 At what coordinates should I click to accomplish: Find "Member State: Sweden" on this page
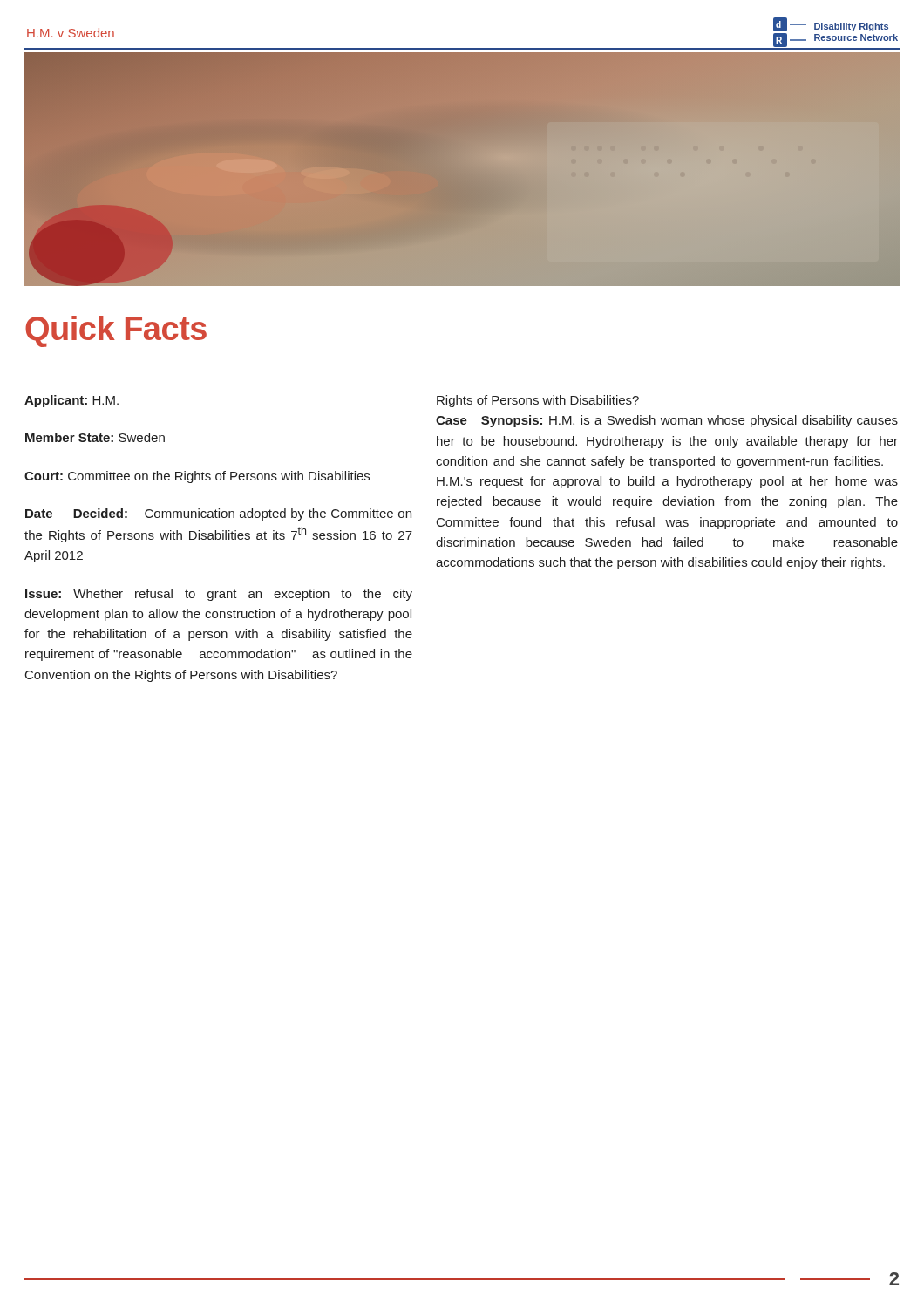(95, 437)
